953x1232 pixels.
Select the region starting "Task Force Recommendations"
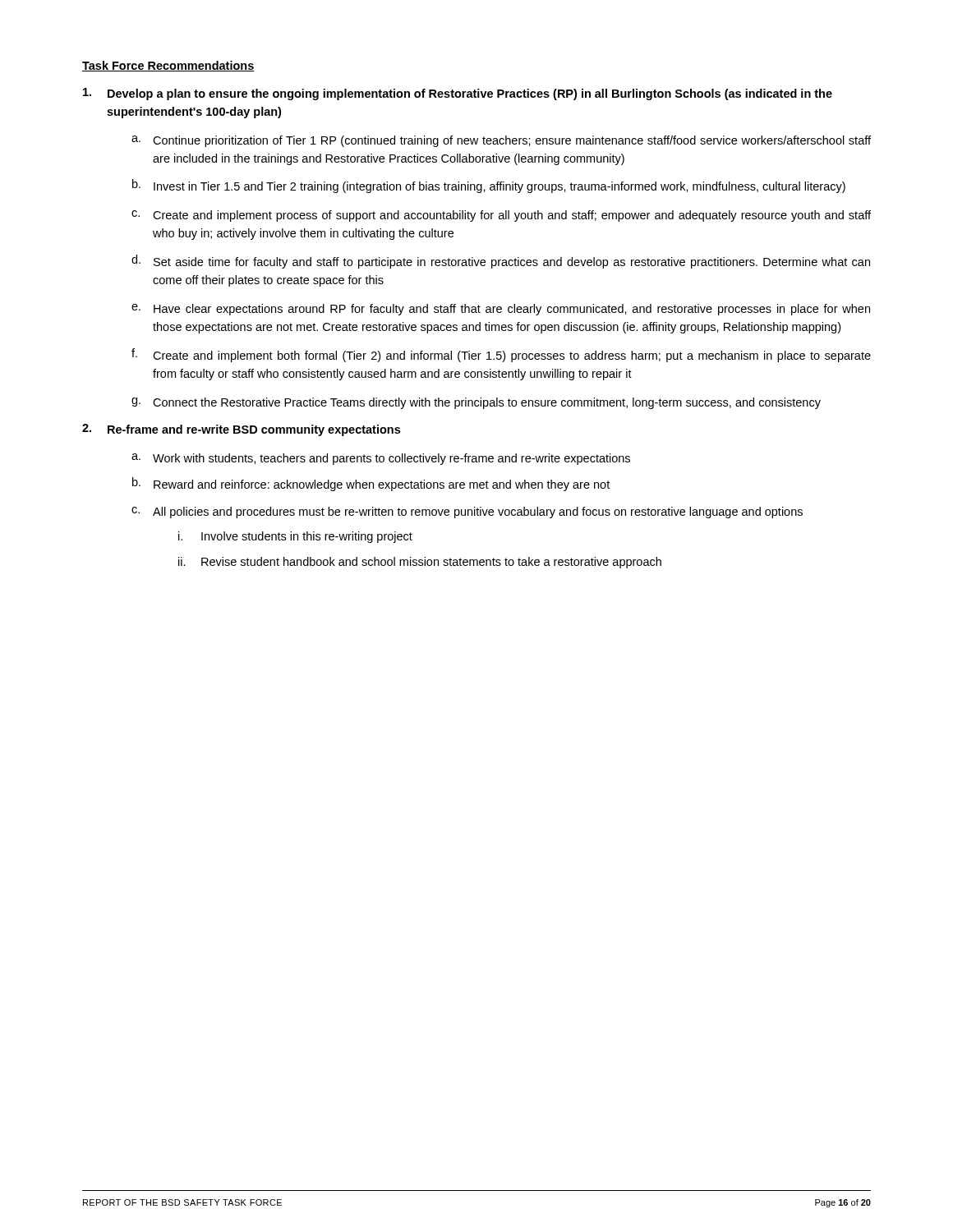[168, 66]
